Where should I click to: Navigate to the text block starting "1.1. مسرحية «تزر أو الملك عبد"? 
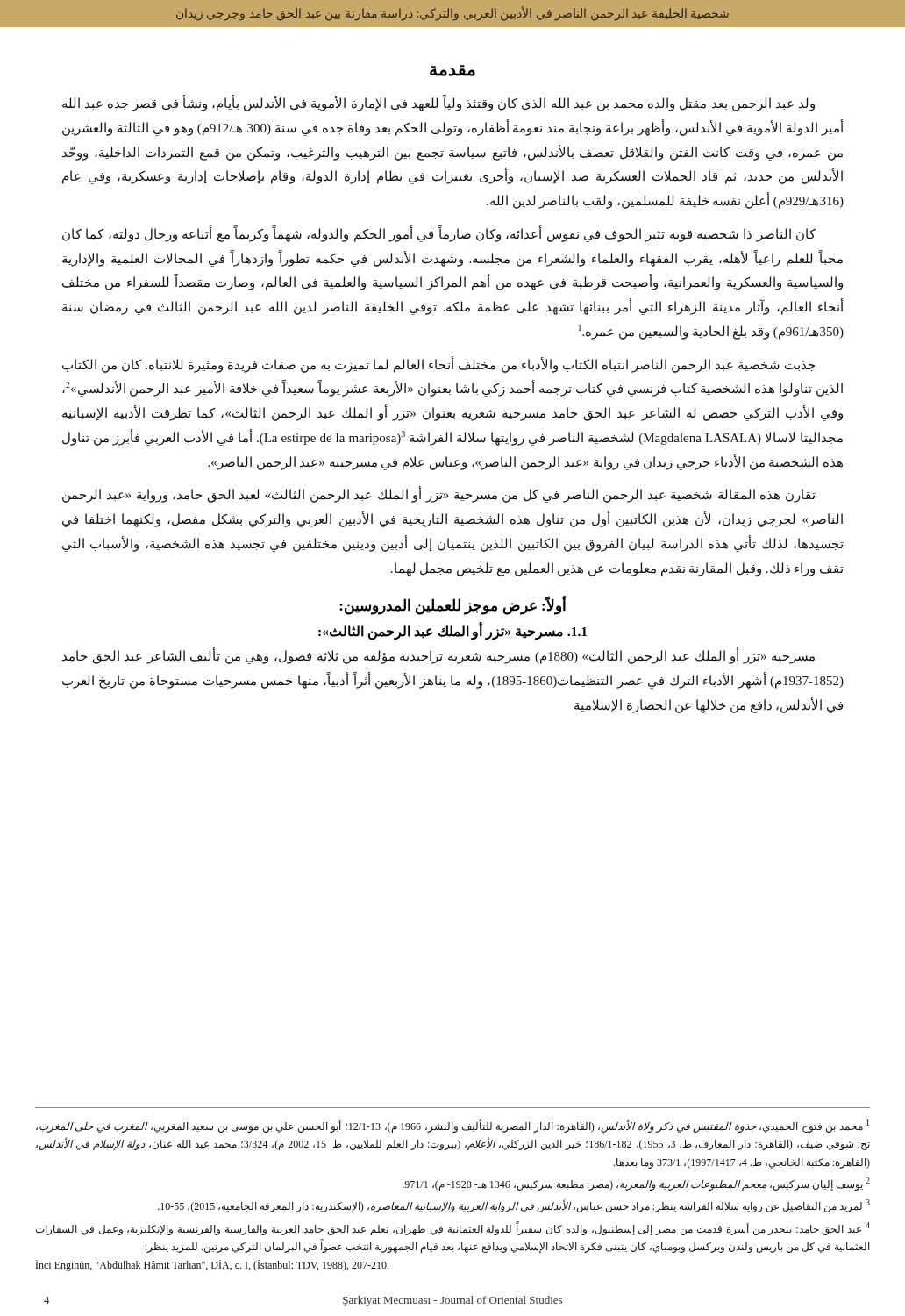click(452, 631)
